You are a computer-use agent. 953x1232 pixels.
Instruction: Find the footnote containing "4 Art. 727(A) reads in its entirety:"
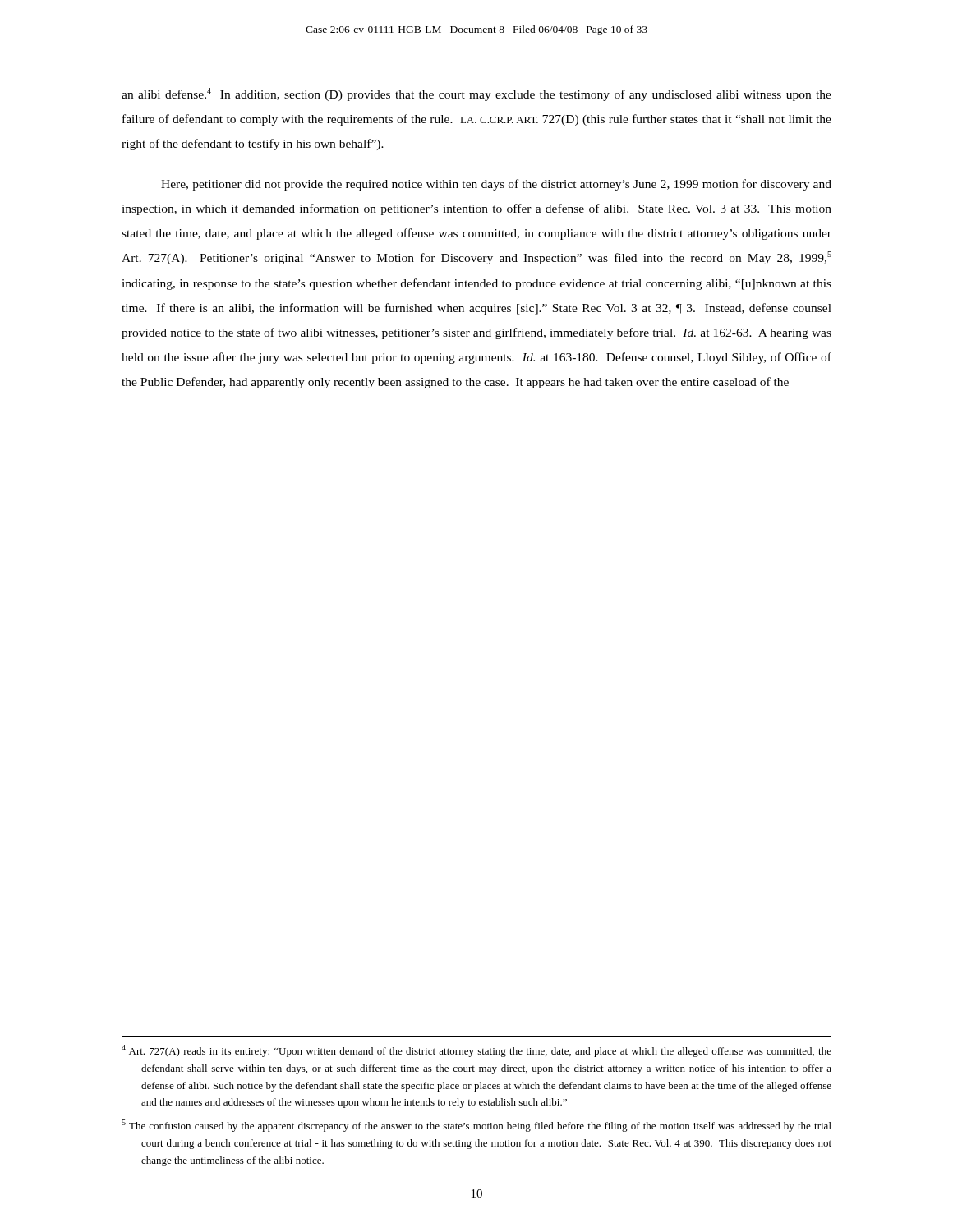coord(476,1076)
